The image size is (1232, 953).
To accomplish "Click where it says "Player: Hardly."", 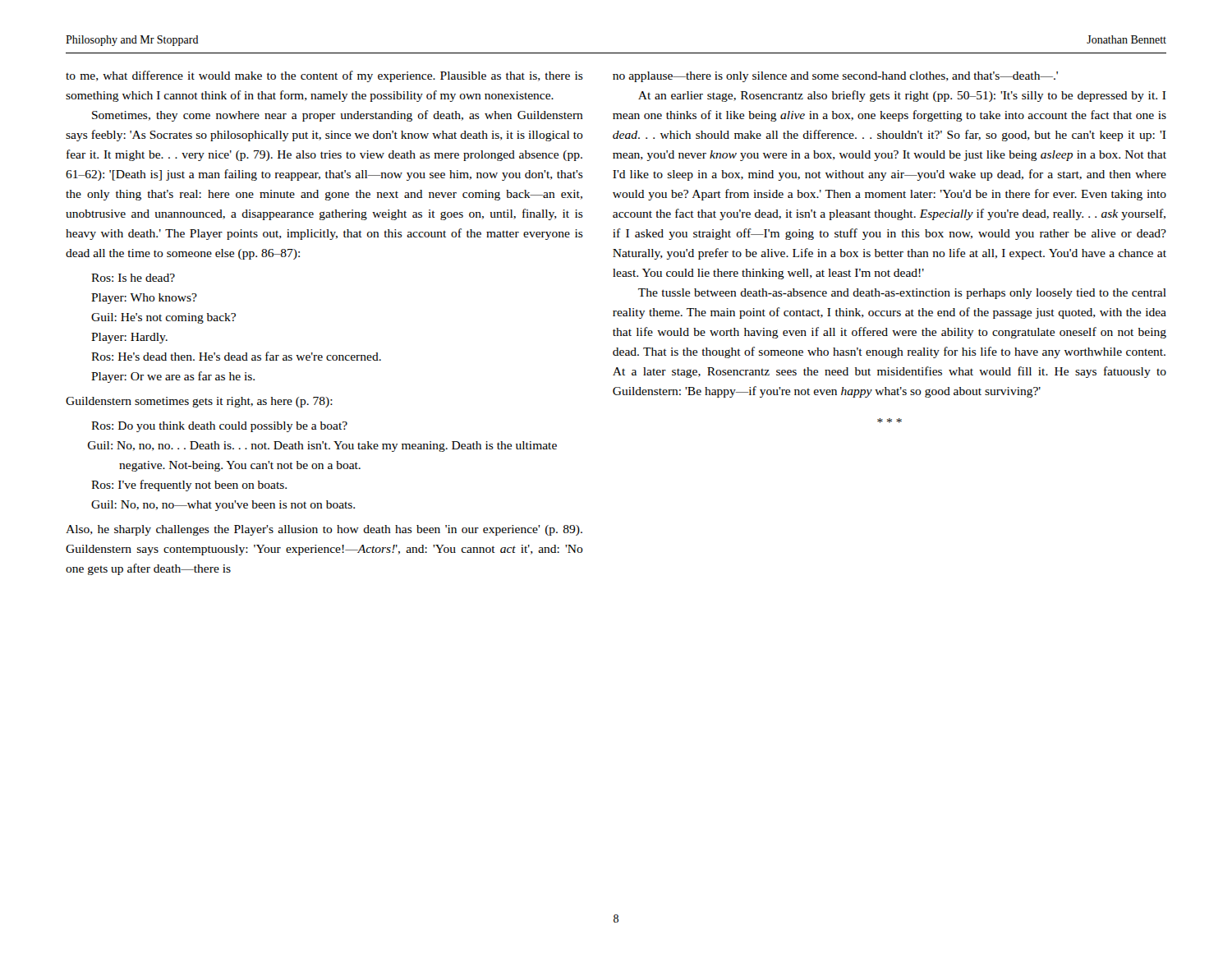I will click(x=130, y=337).
